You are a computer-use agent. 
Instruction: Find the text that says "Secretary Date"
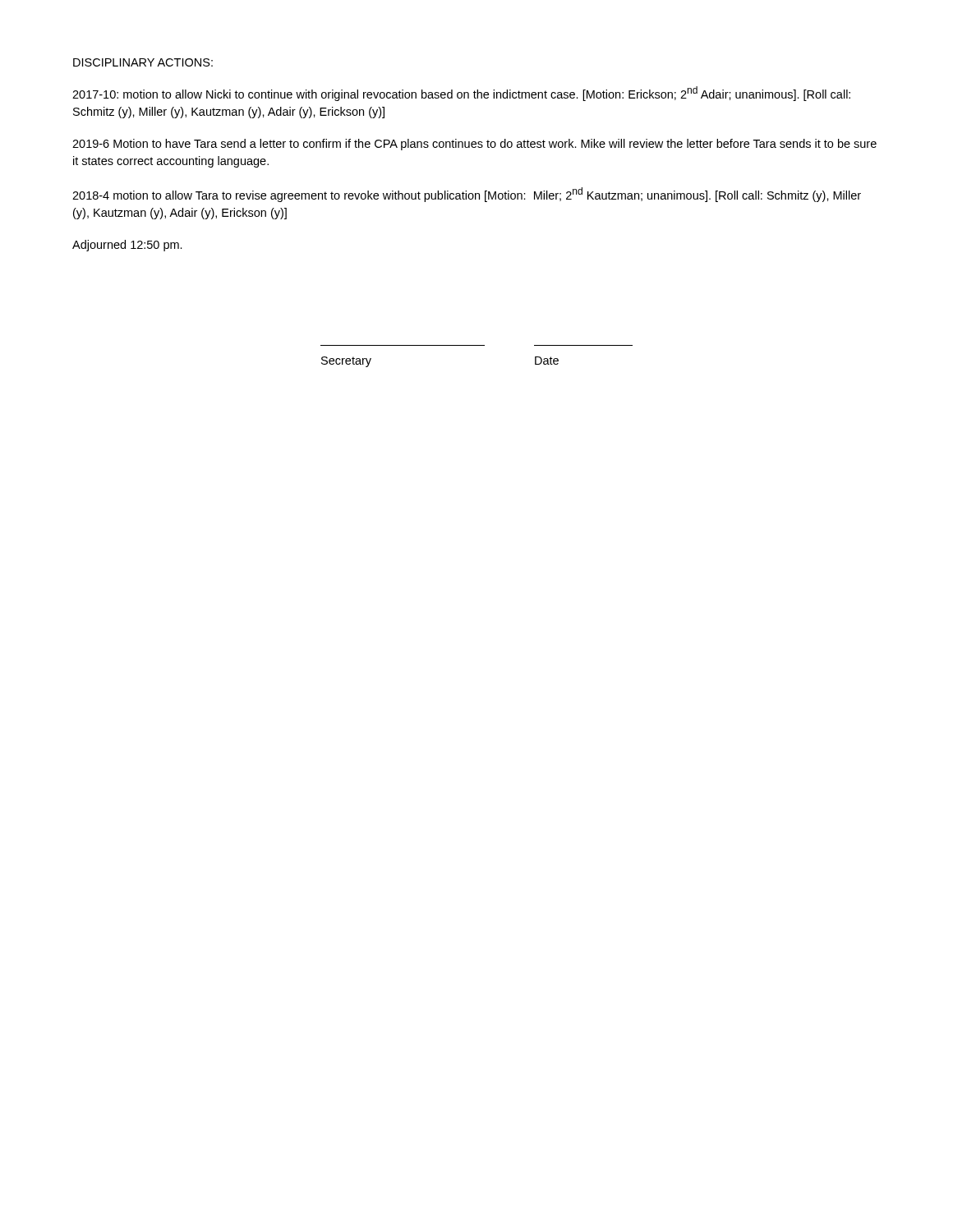tap(346, 362)
